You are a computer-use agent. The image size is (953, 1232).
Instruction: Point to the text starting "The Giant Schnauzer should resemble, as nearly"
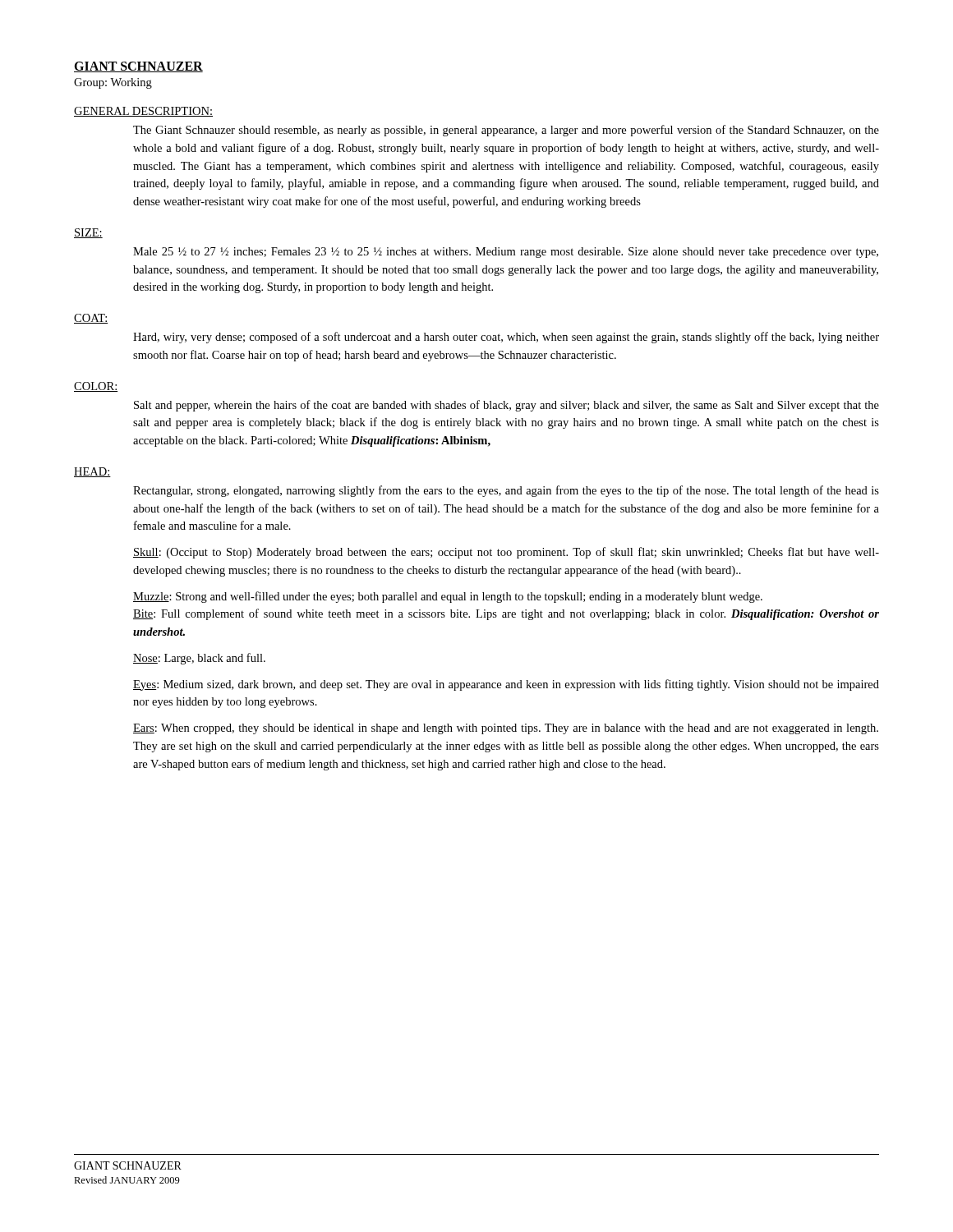[506, 166]
